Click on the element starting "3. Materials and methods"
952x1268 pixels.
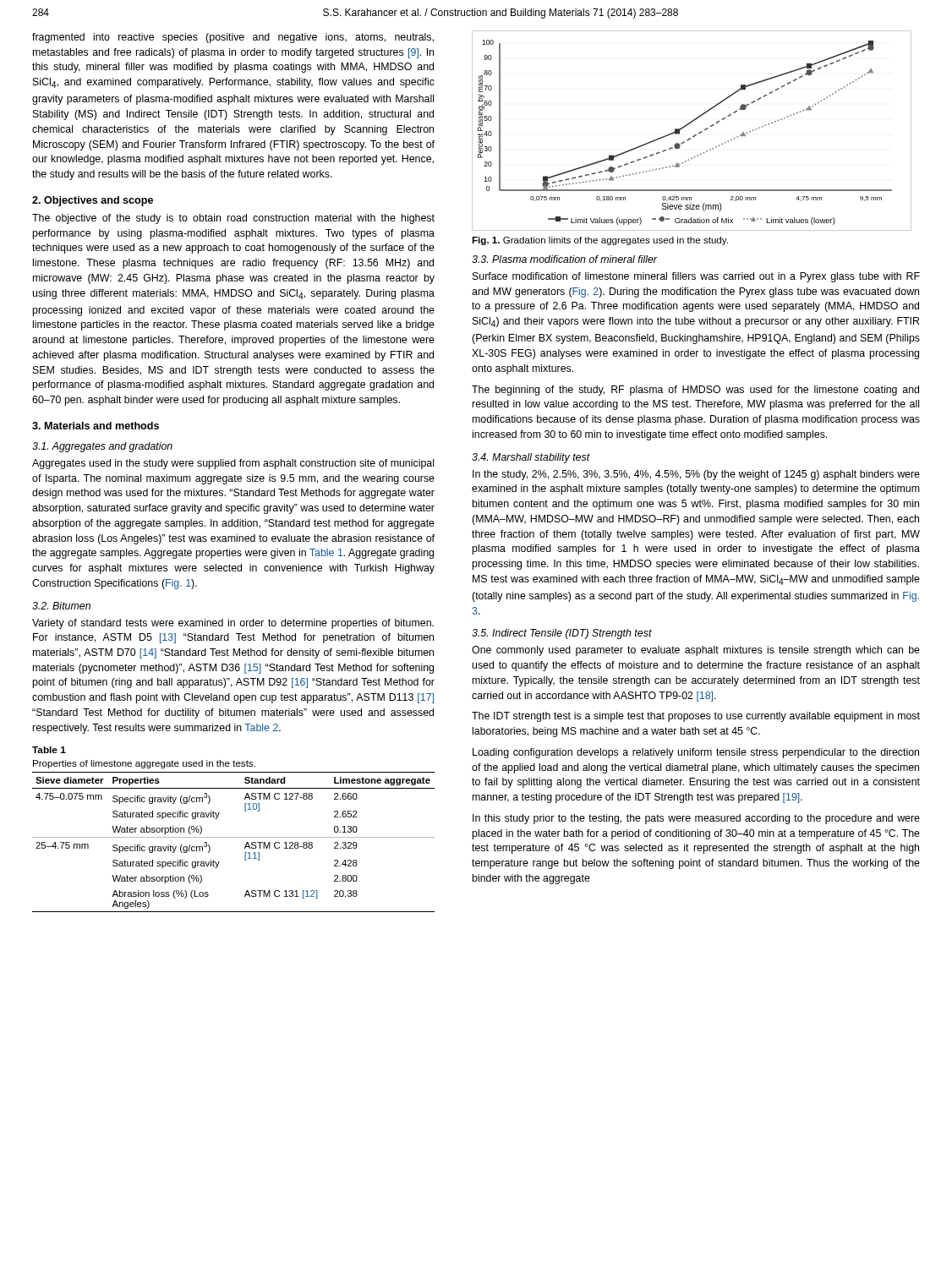click(x=96, y=426)
